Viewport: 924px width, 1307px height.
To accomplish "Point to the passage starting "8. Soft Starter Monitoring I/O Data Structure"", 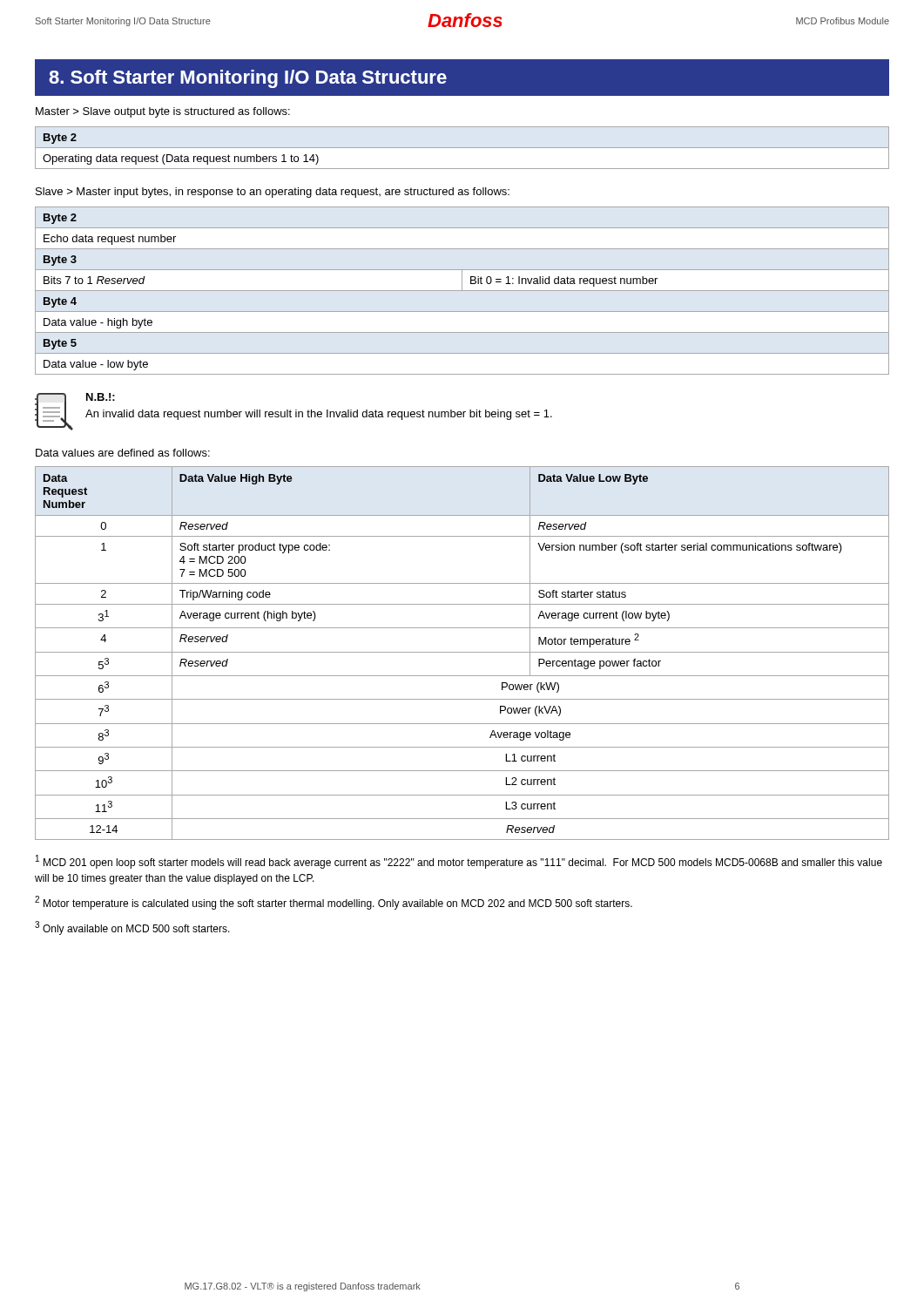I will pyautogui.click(x=248, y=77).
